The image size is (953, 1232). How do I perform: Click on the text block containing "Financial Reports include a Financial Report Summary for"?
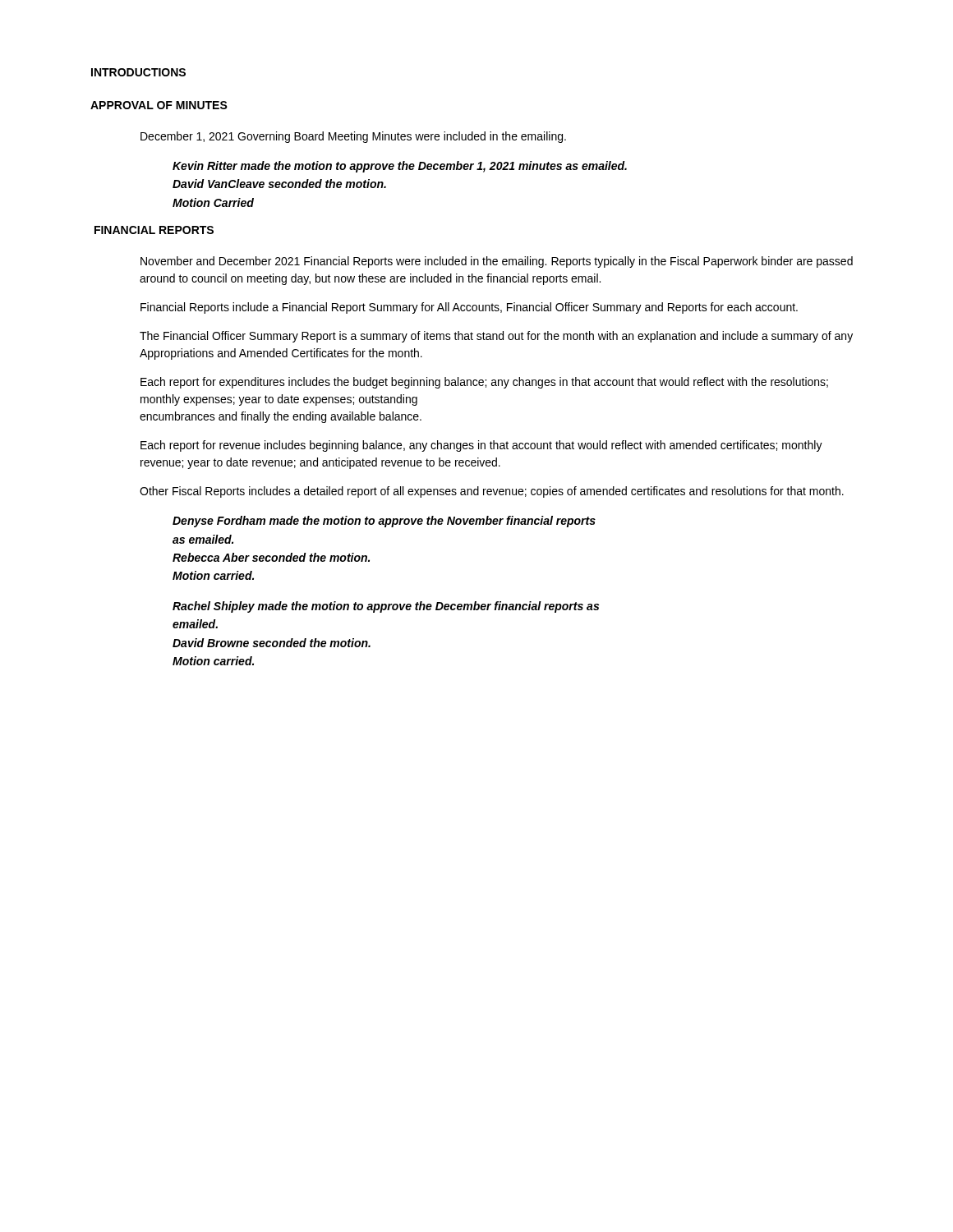(x=469, y=307)
